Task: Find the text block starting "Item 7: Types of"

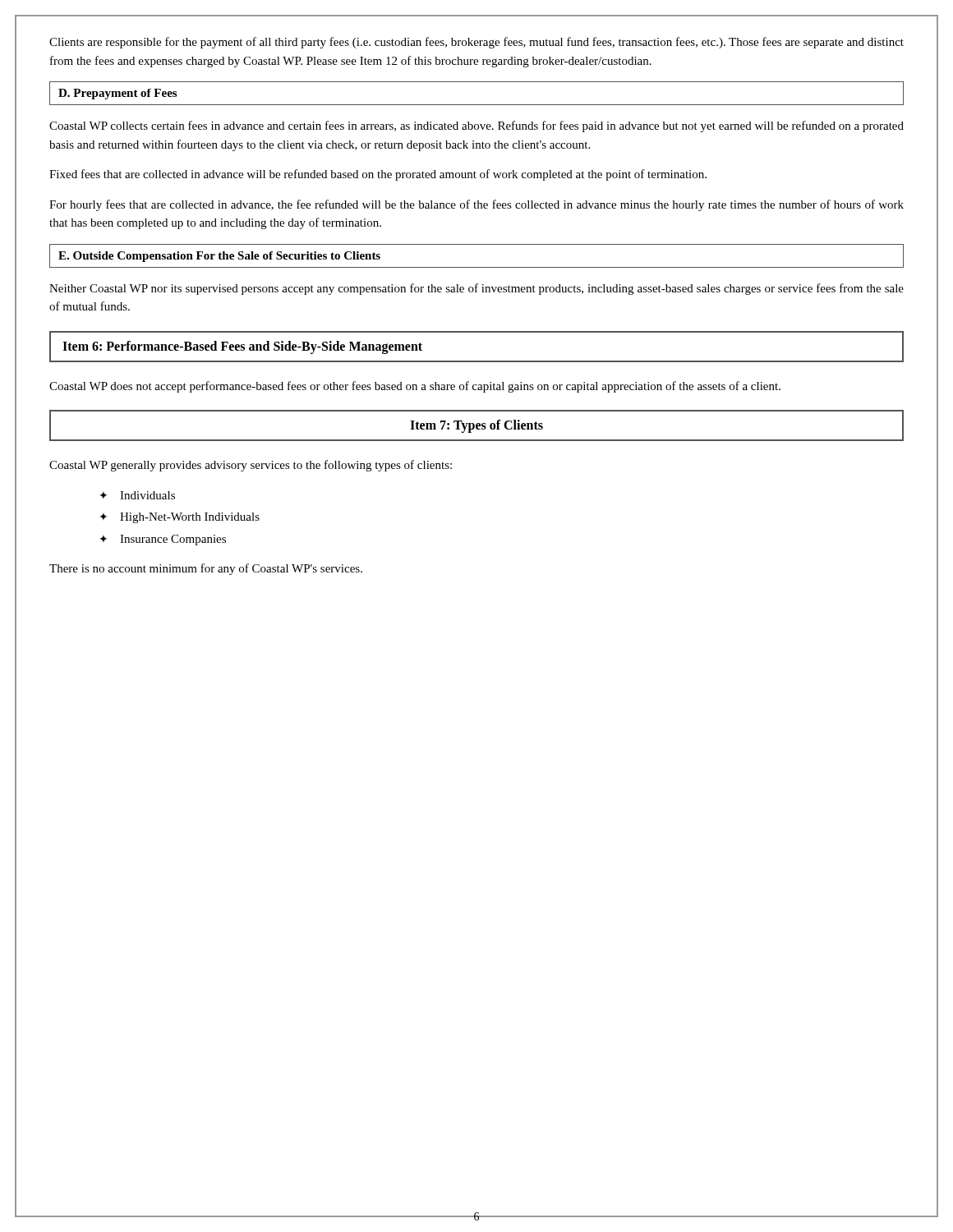Action: [476, 425]
